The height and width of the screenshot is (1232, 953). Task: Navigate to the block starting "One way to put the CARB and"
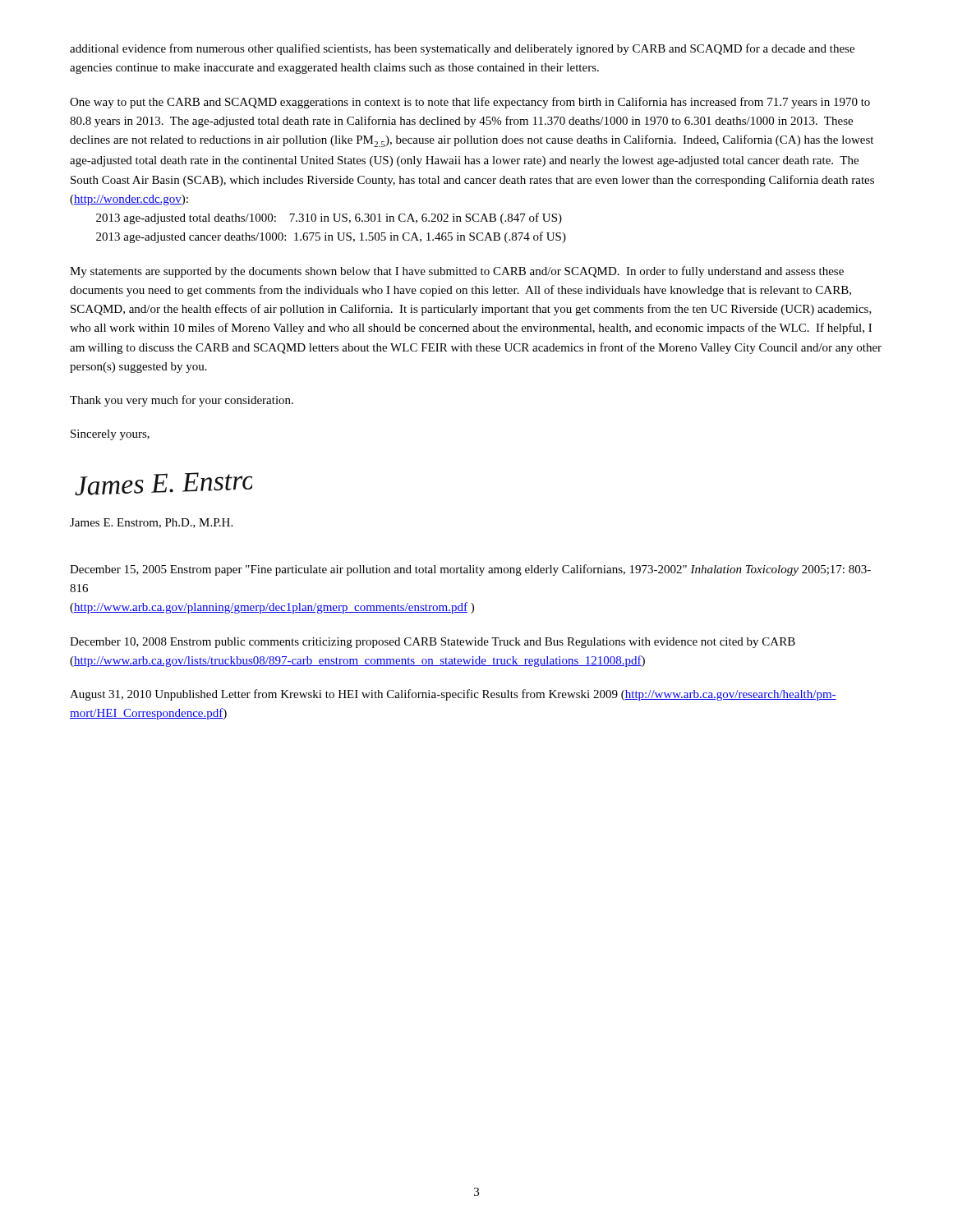(x=472, y=169)
